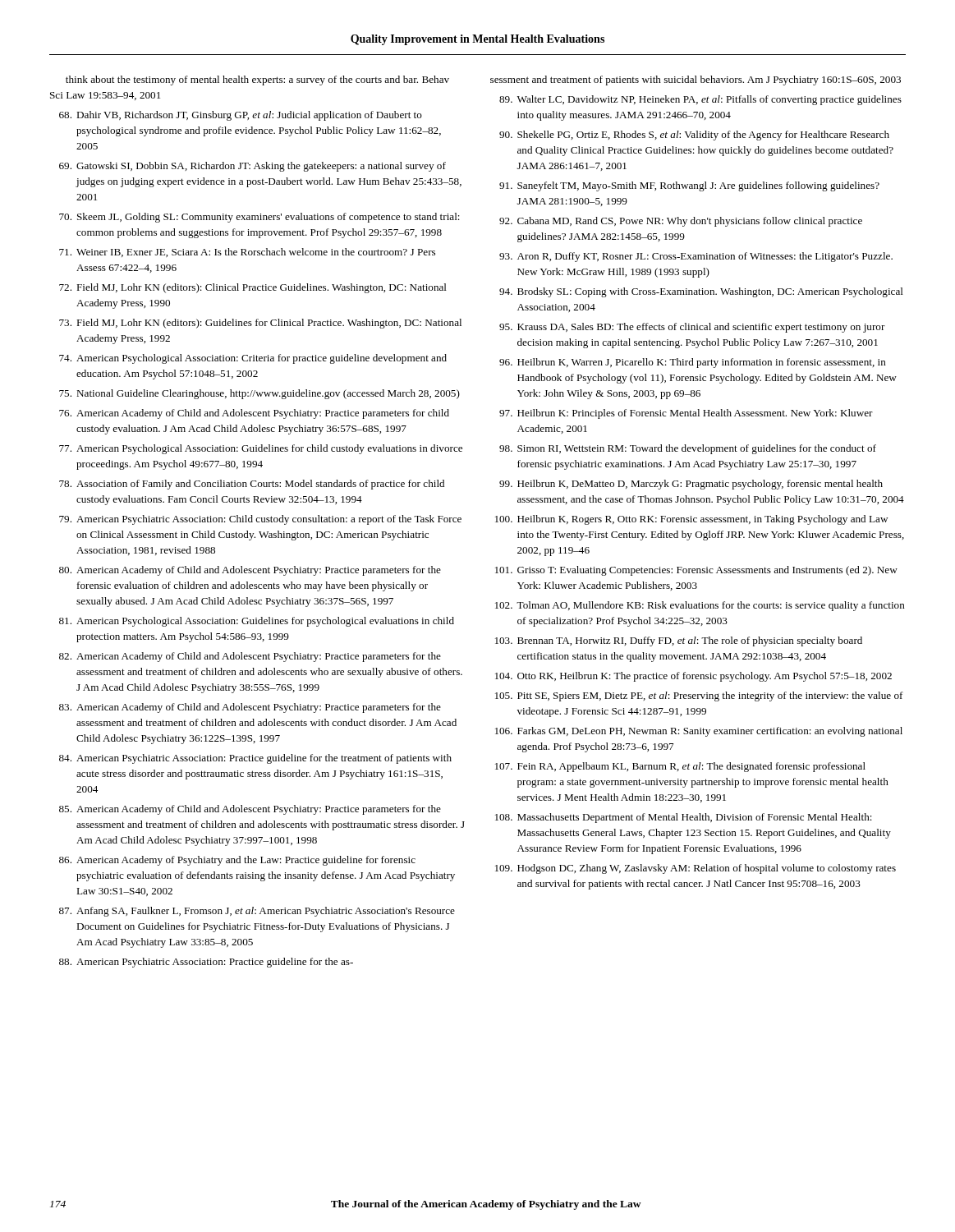The image size is (955, 1232).
Task: Where is the passage that starts "75. National Guideline Clearinghouse, http://www.guideline.gov (accessed"?
Action: click(257, 393)
